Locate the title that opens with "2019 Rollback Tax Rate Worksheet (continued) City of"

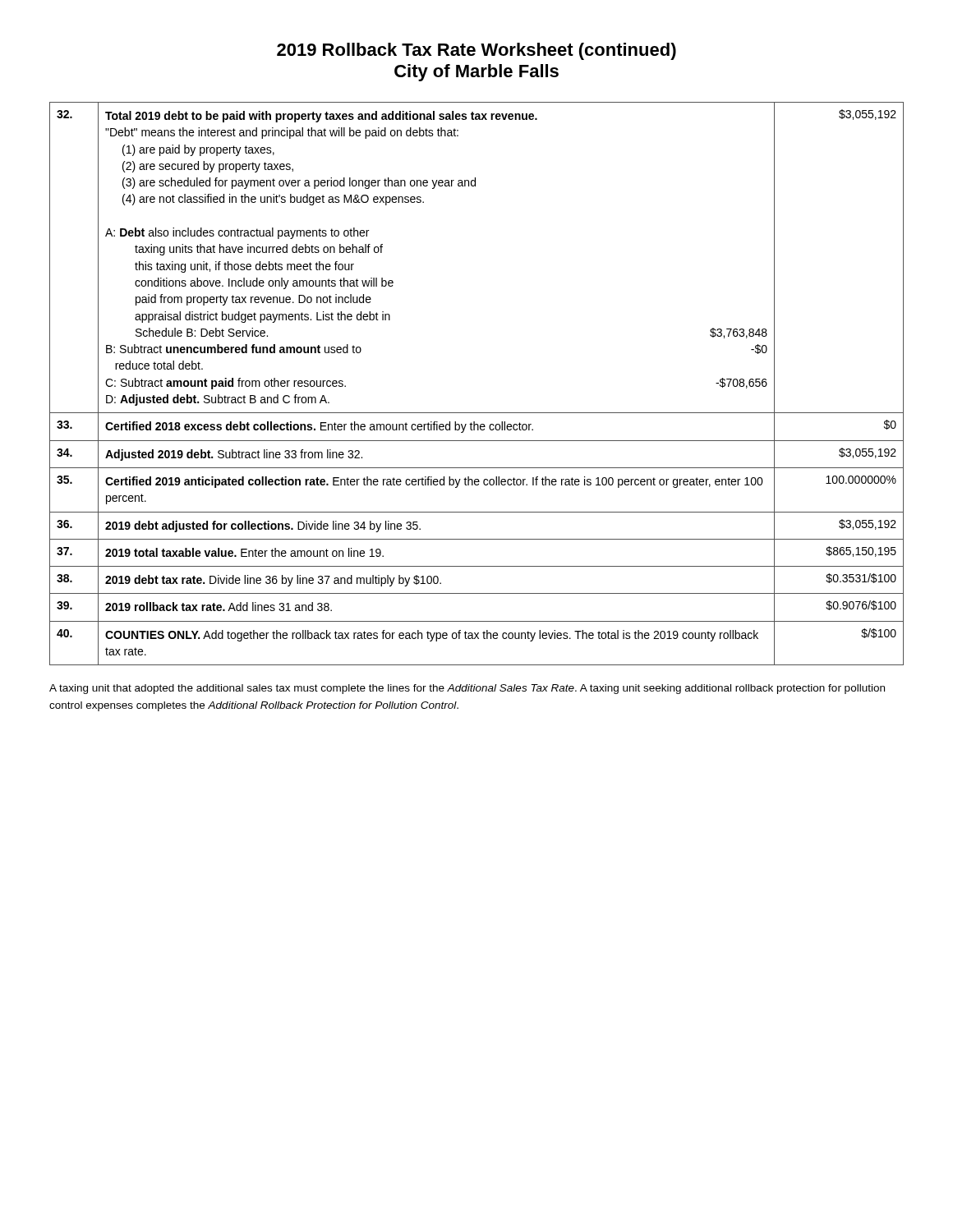pyautogui.click(x=476, y=61)
